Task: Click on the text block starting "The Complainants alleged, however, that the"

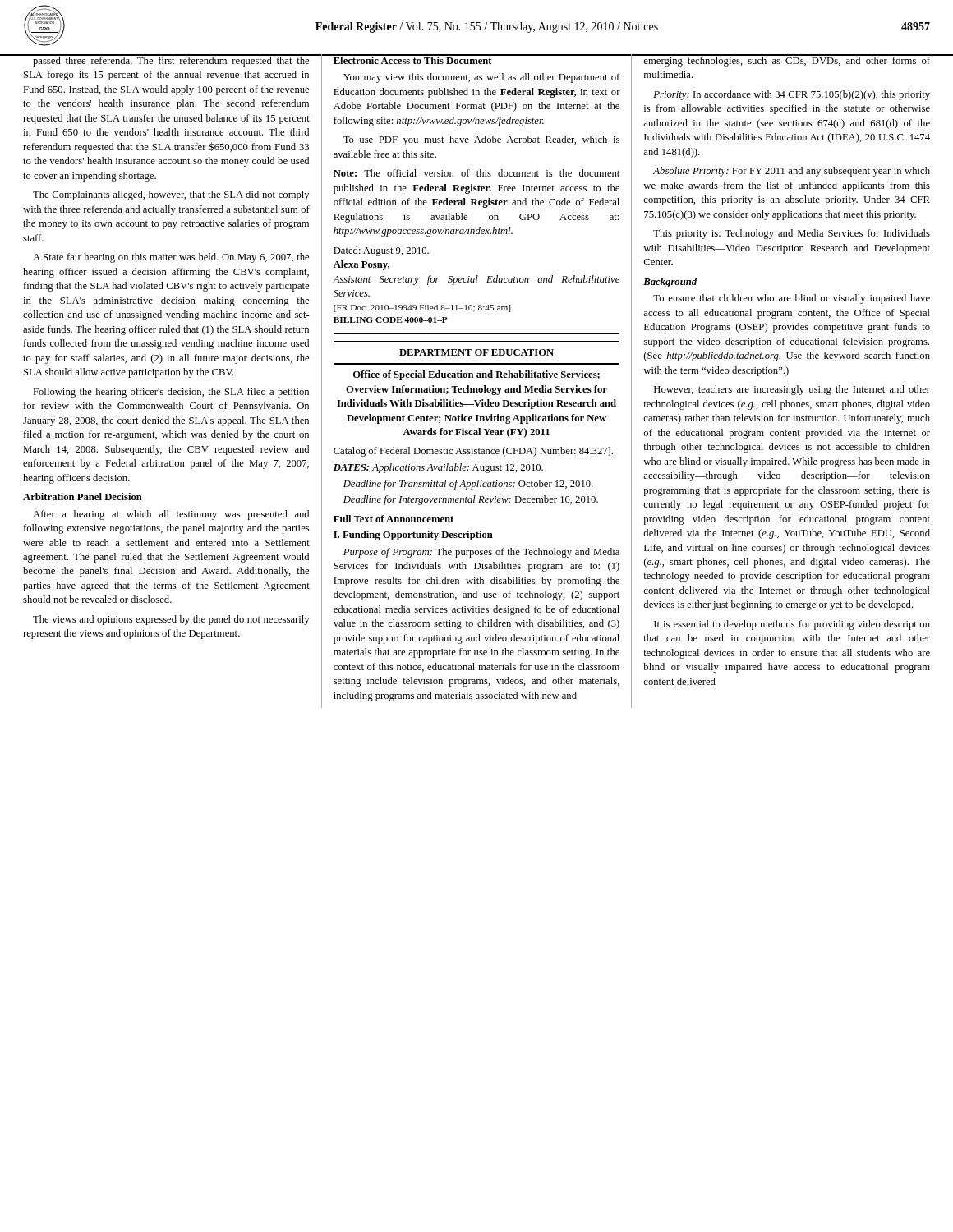Action: [166, 217]
